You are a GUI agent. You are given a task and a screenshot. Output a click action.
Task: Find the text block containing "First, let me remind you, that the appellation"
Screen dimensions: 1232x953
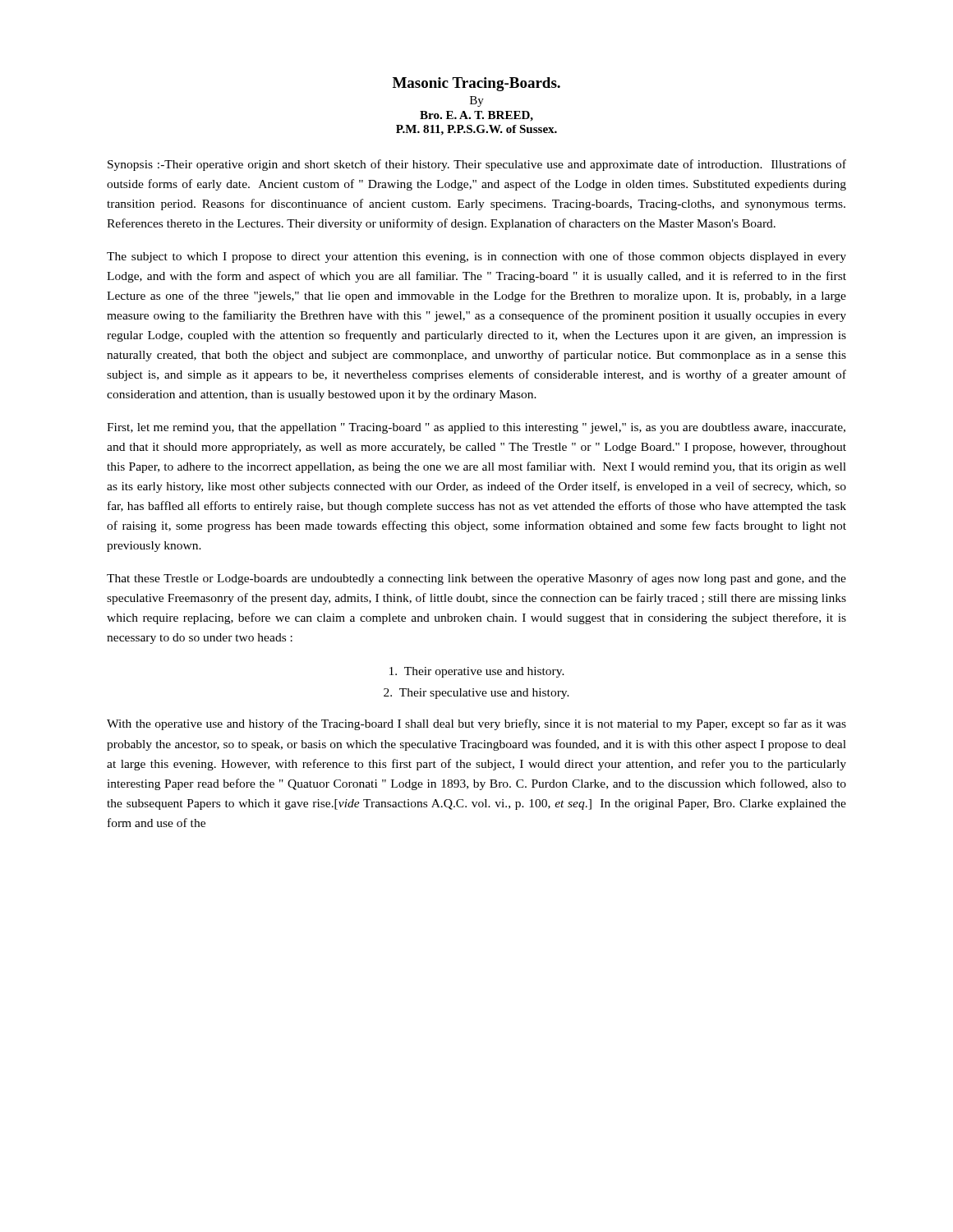coord(476,486)
